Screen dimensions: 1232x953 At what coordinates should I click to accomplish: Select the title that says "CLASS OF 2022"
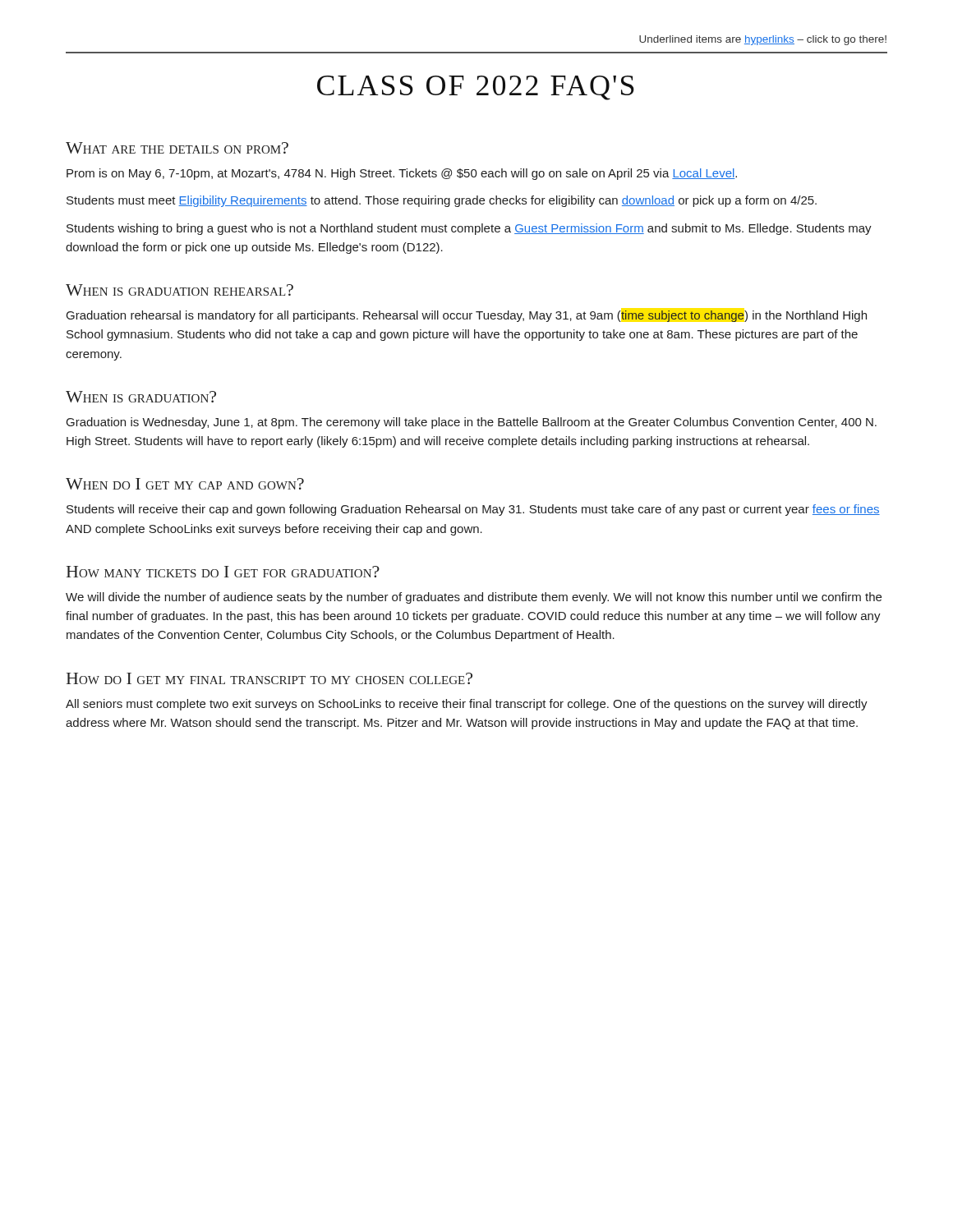tap(476, 85)
